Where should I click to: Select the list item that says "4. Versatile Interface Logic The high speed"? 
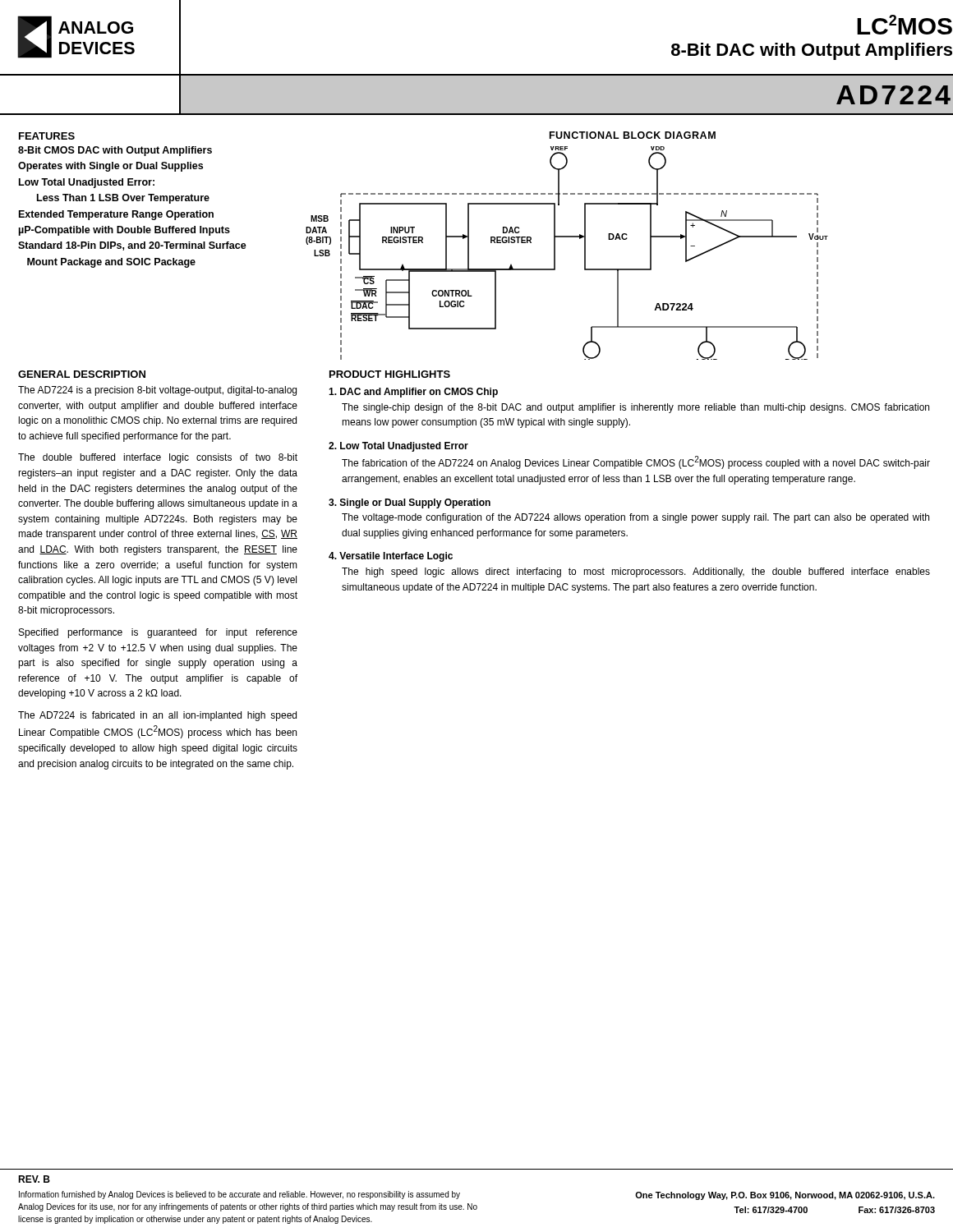[x=629, y=573]
